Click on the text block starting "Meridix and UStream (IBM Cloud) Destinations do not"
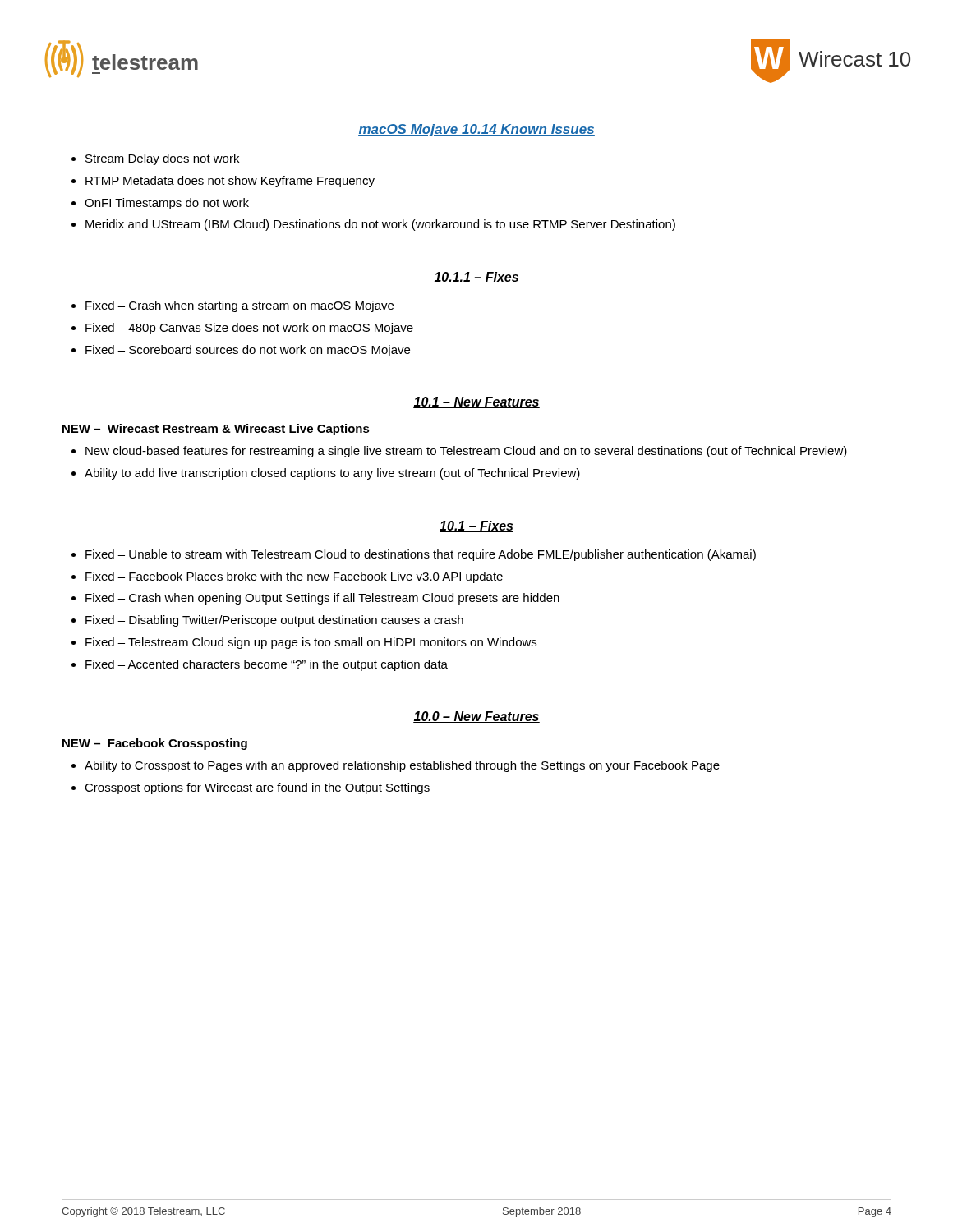 (476, 224)
